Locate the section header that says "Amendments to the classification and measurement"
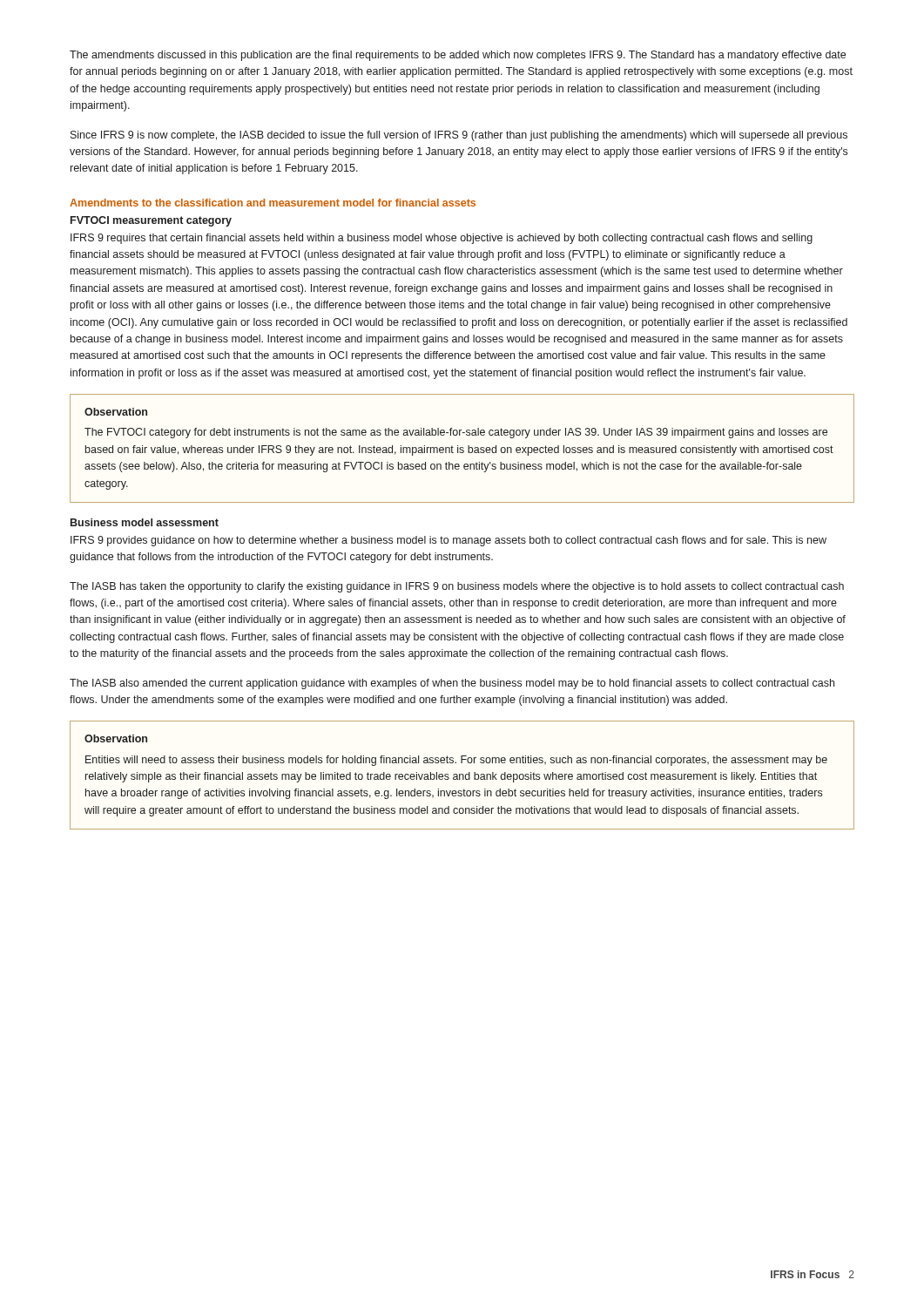Screen dimensions: 1307x924 pos(273,203)
